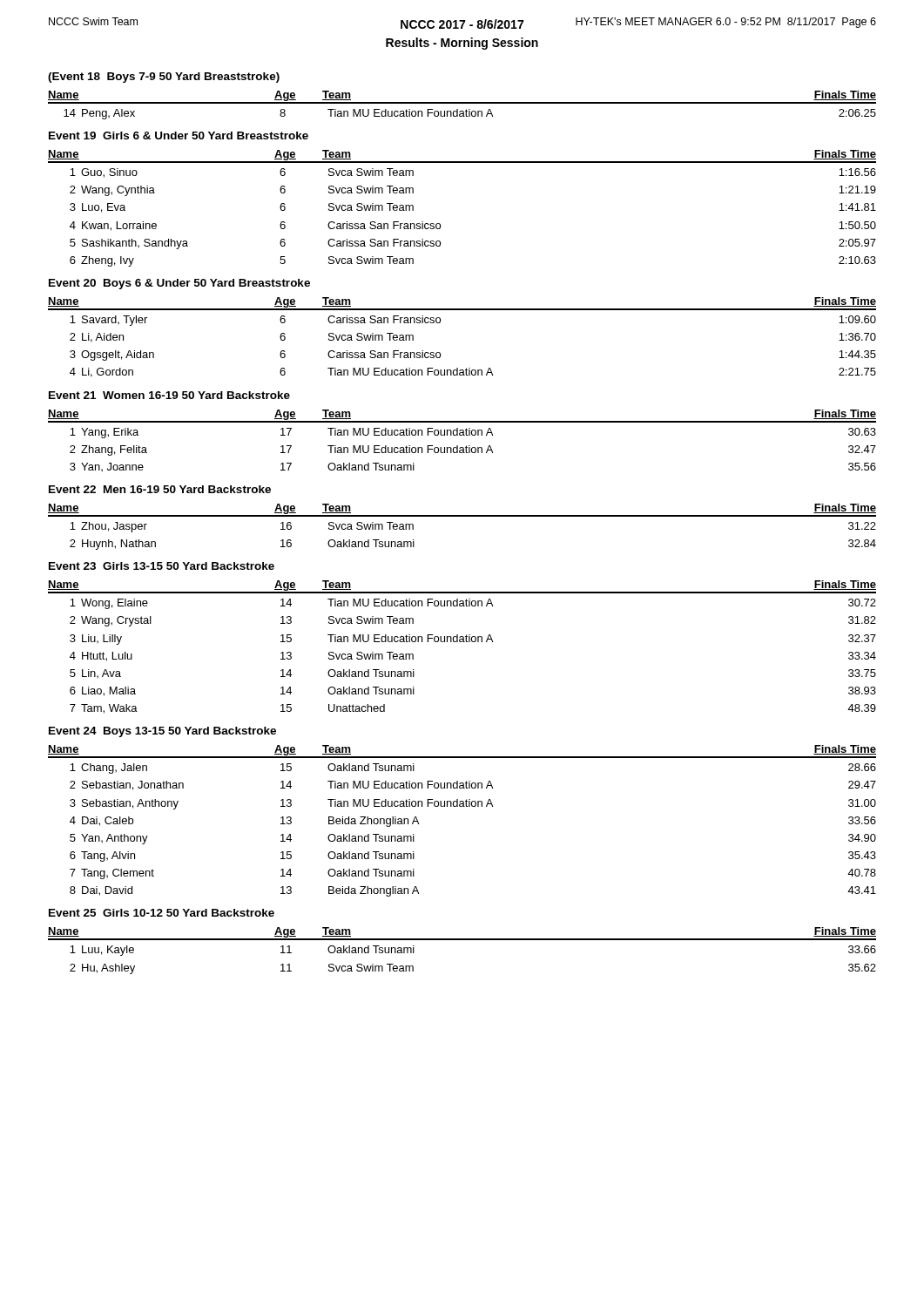Point to the section header beginning "Event 22 Men 16-19 50"
This screenshot has height=1307, width=924.
160,489
